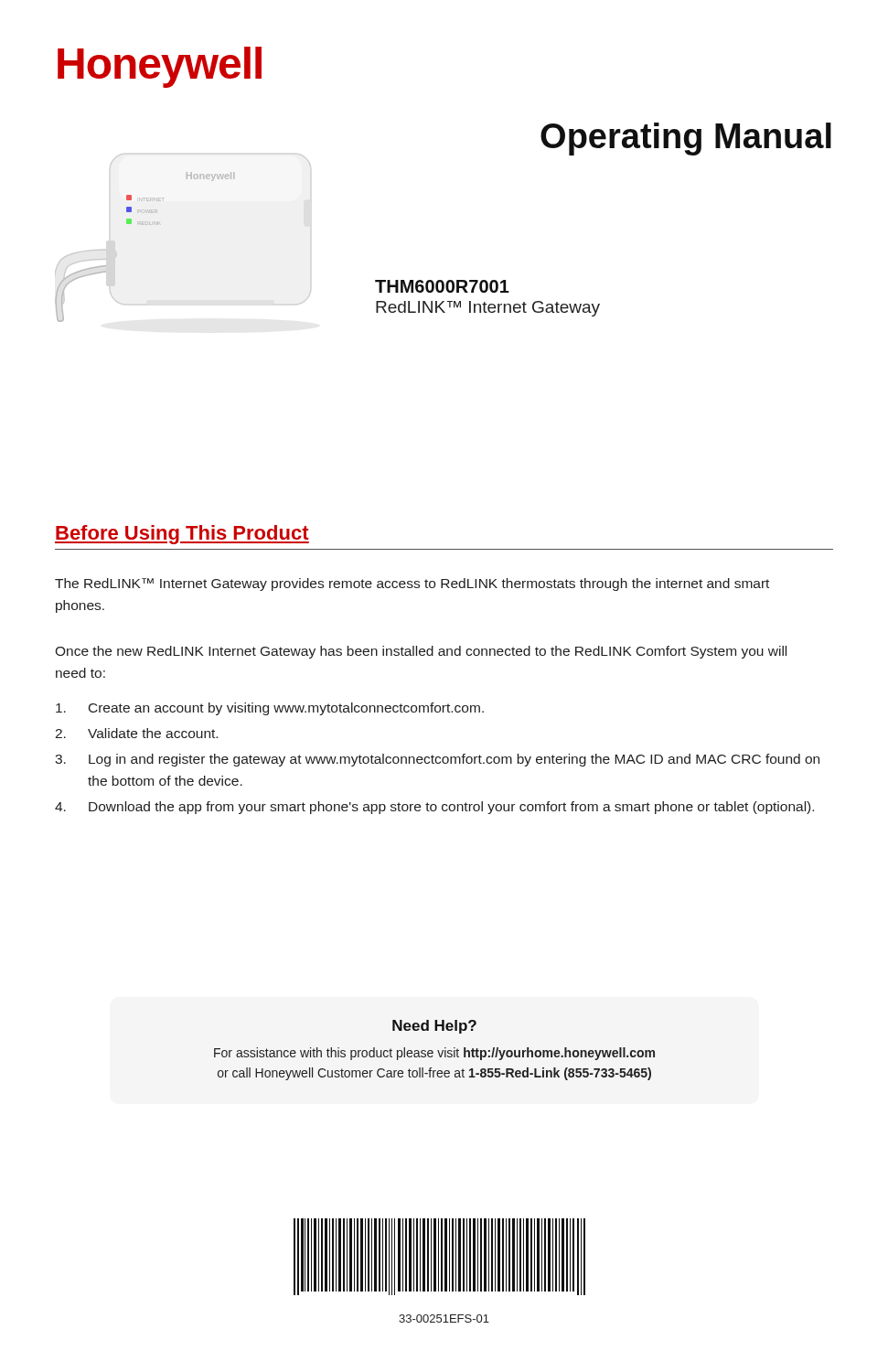Select the element starting "2. Validate the account."

(x=136, y=733)
